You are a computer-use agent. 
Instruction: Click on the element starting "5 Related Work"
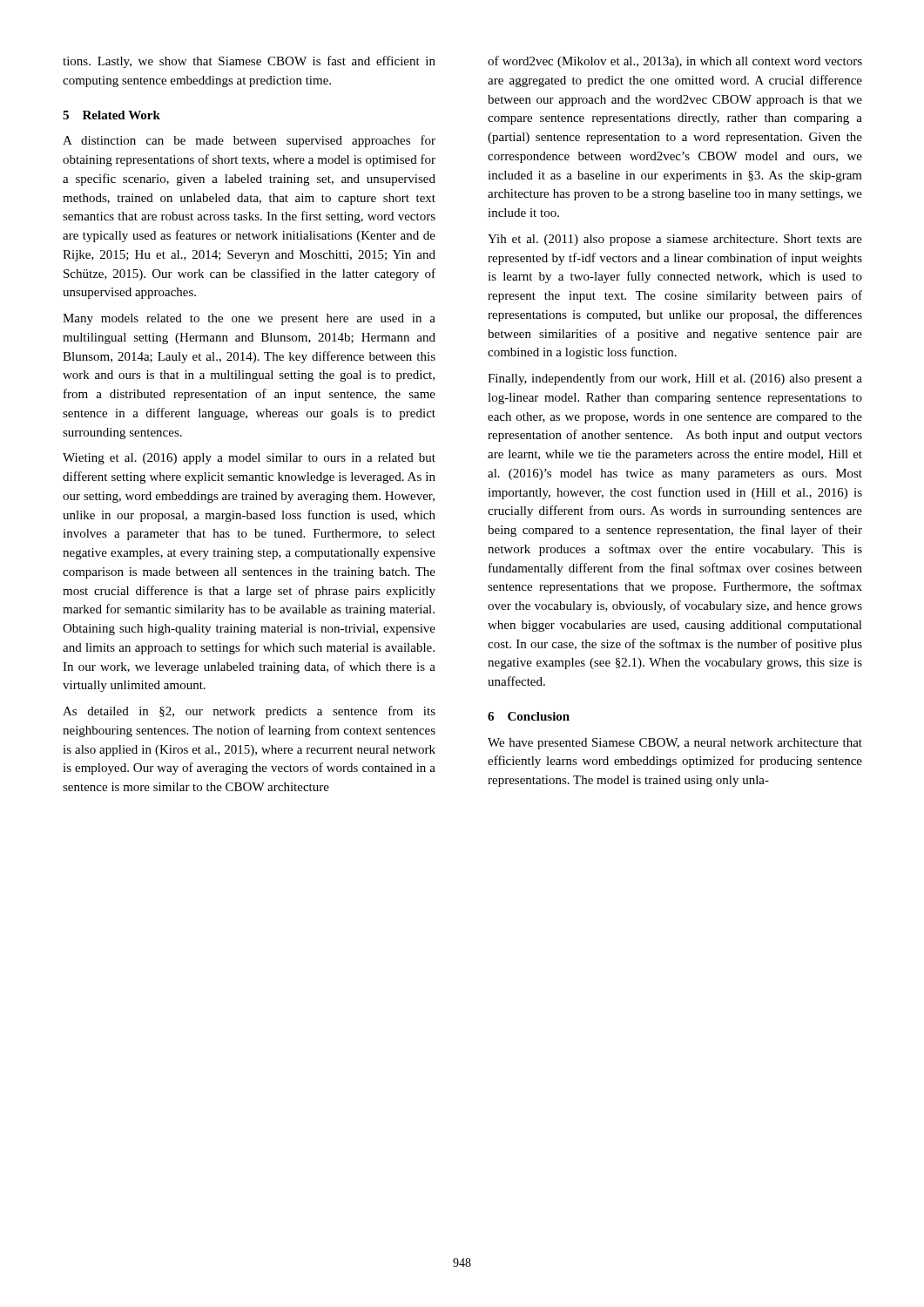111,115
